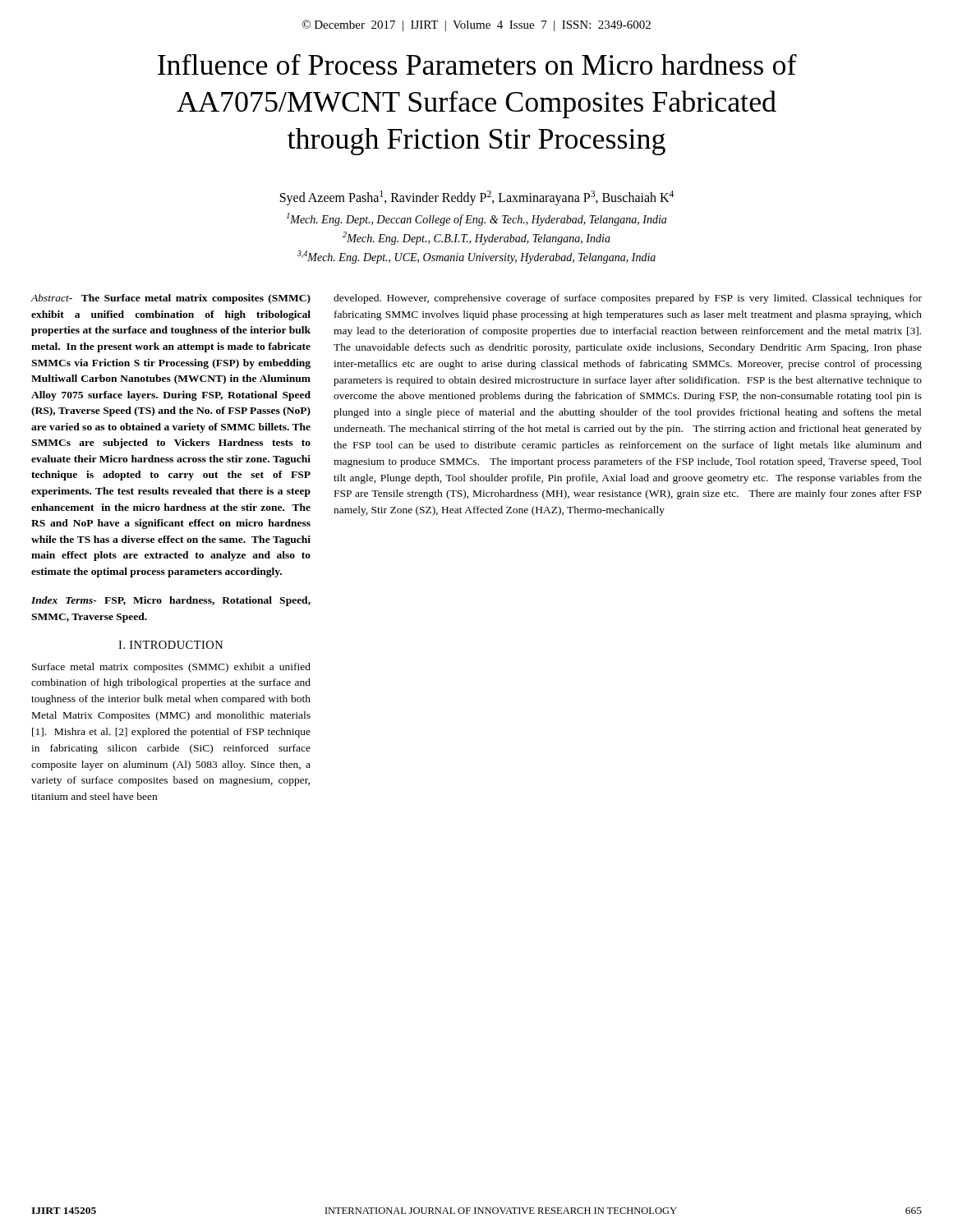Find the block on this page that starts "developed. However, comprehensive"
The width and height of the screenshot is (953, 1232).
(x=628, y=404)
